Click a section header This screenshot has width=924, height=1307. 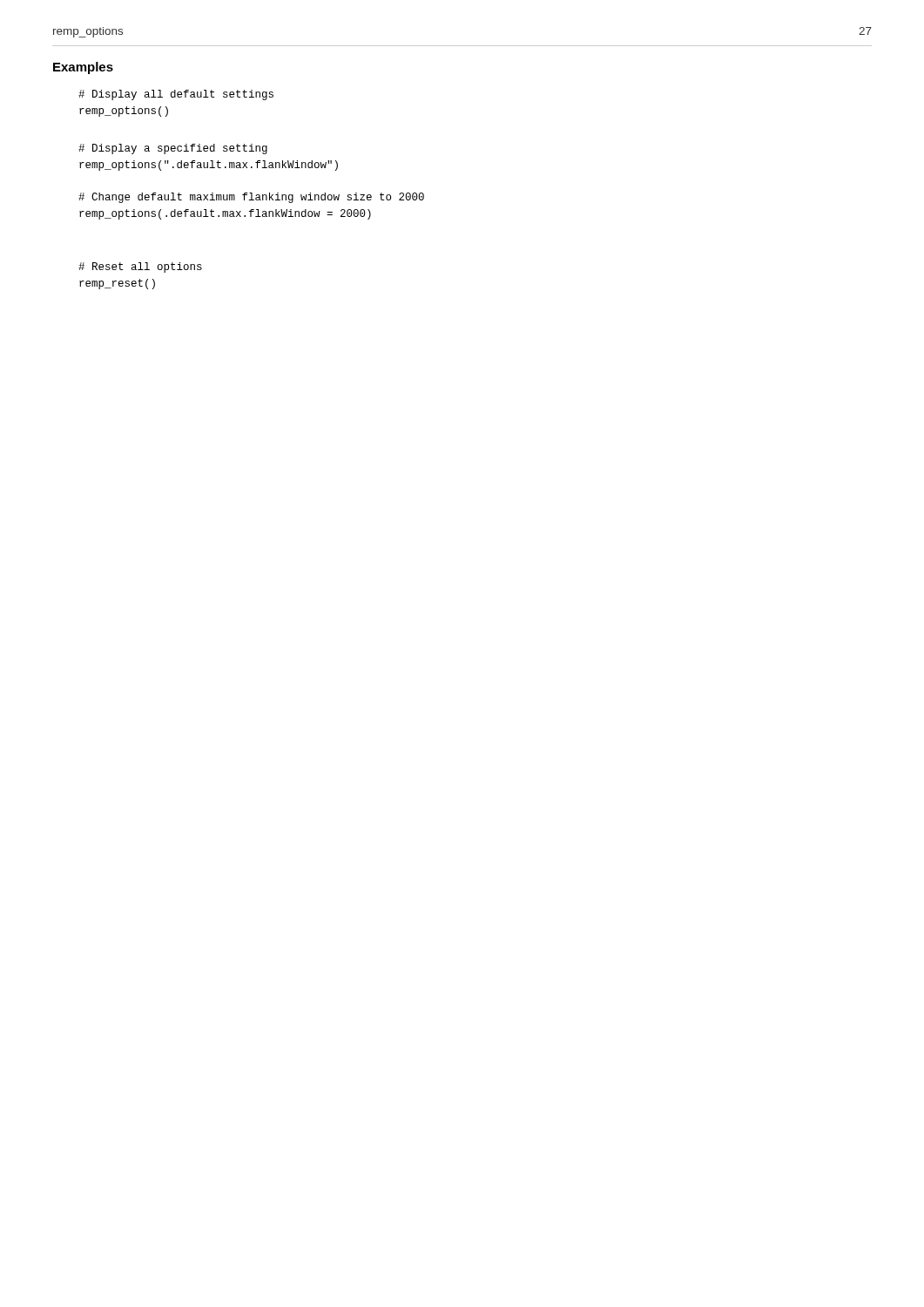click(x=83, y=67)
